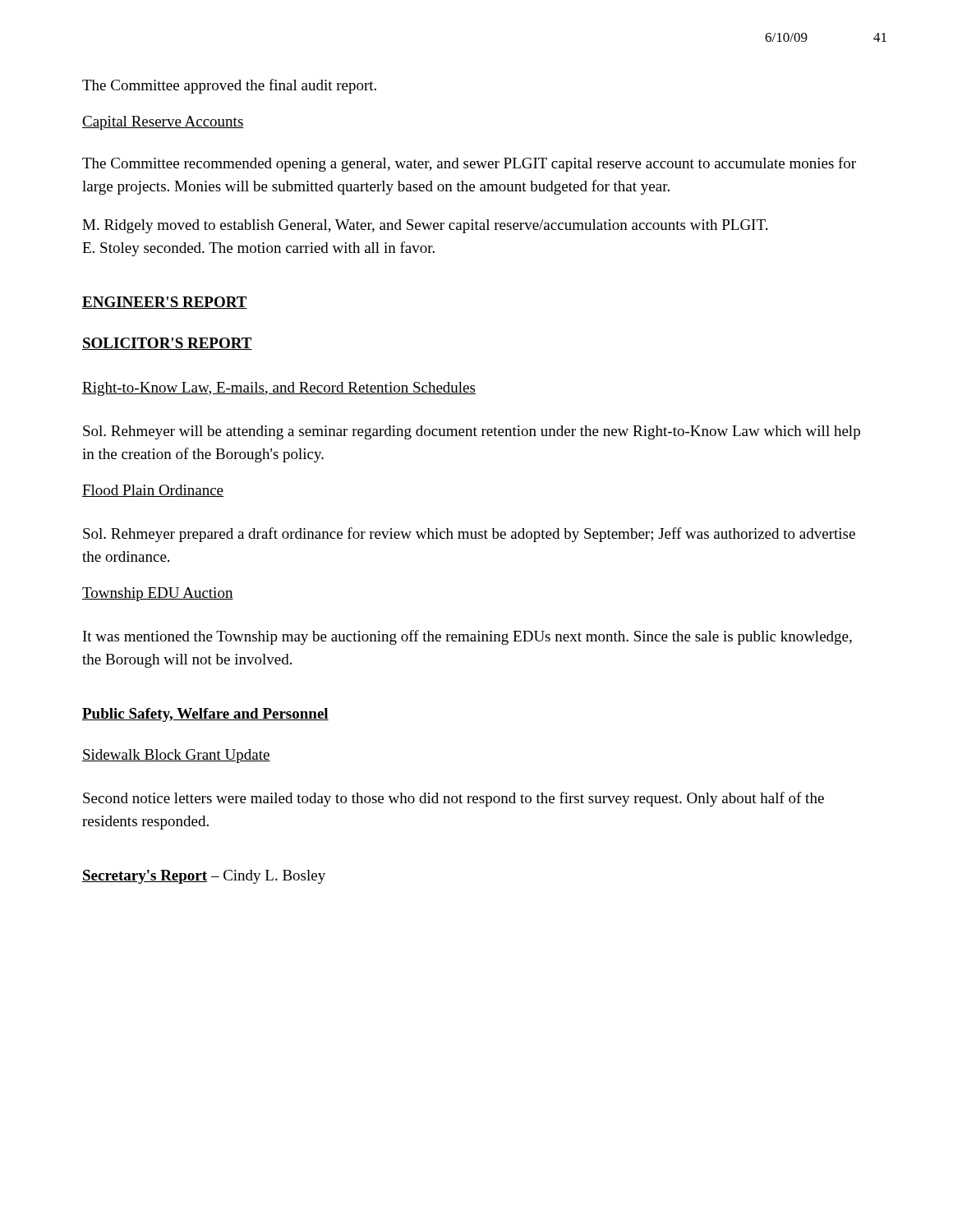Locate the region starting "Right-to-Know Law, E-mails, and Record"
953x1232 pixels.
point(279,387)
